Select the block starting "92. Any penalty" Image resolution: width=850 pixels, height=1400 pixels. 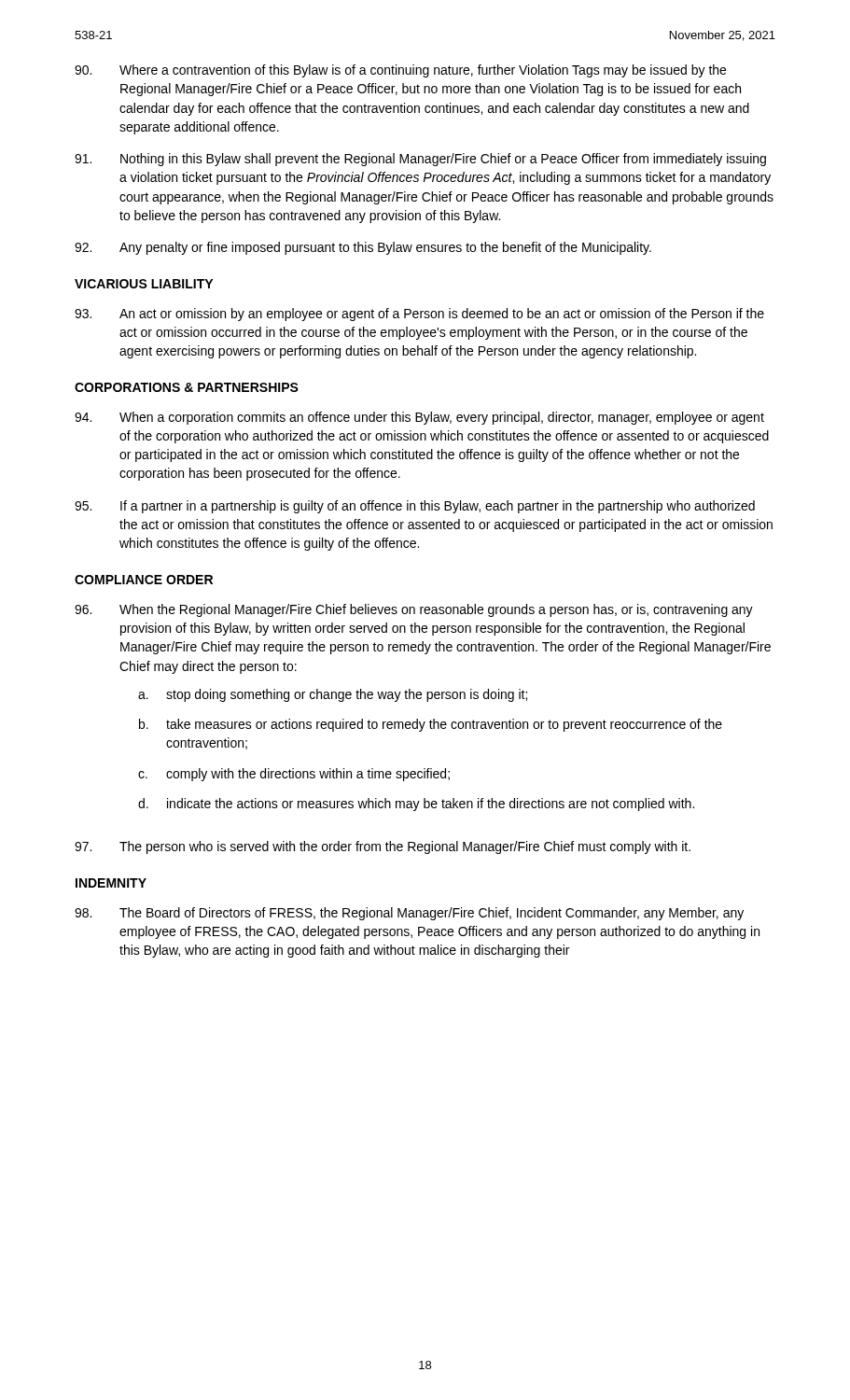[x=425, y=248]
